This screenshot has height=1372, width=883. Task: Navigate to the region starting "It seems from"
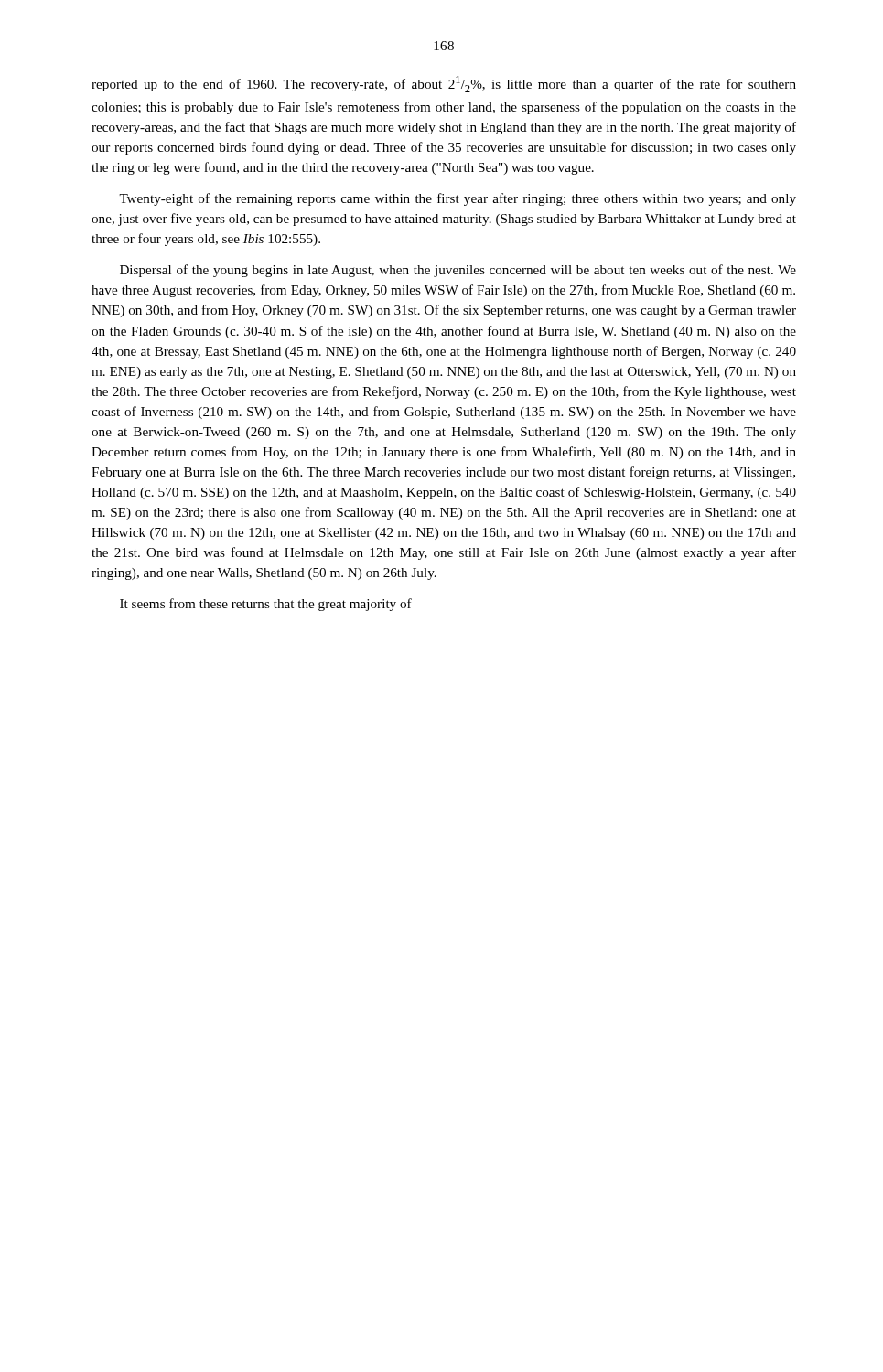(265, 603)
